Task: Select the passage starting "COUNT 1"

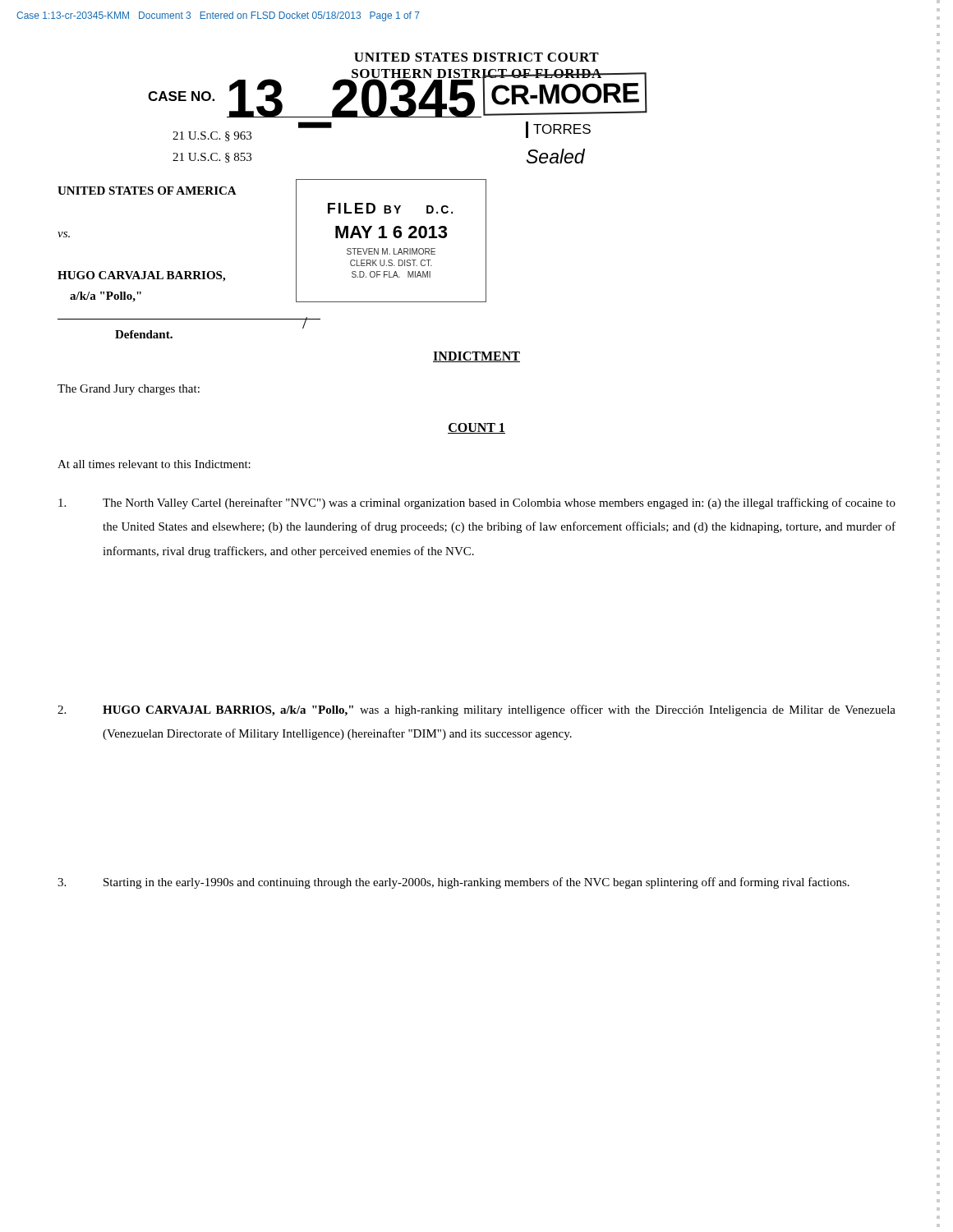Action: click(476, 428)
